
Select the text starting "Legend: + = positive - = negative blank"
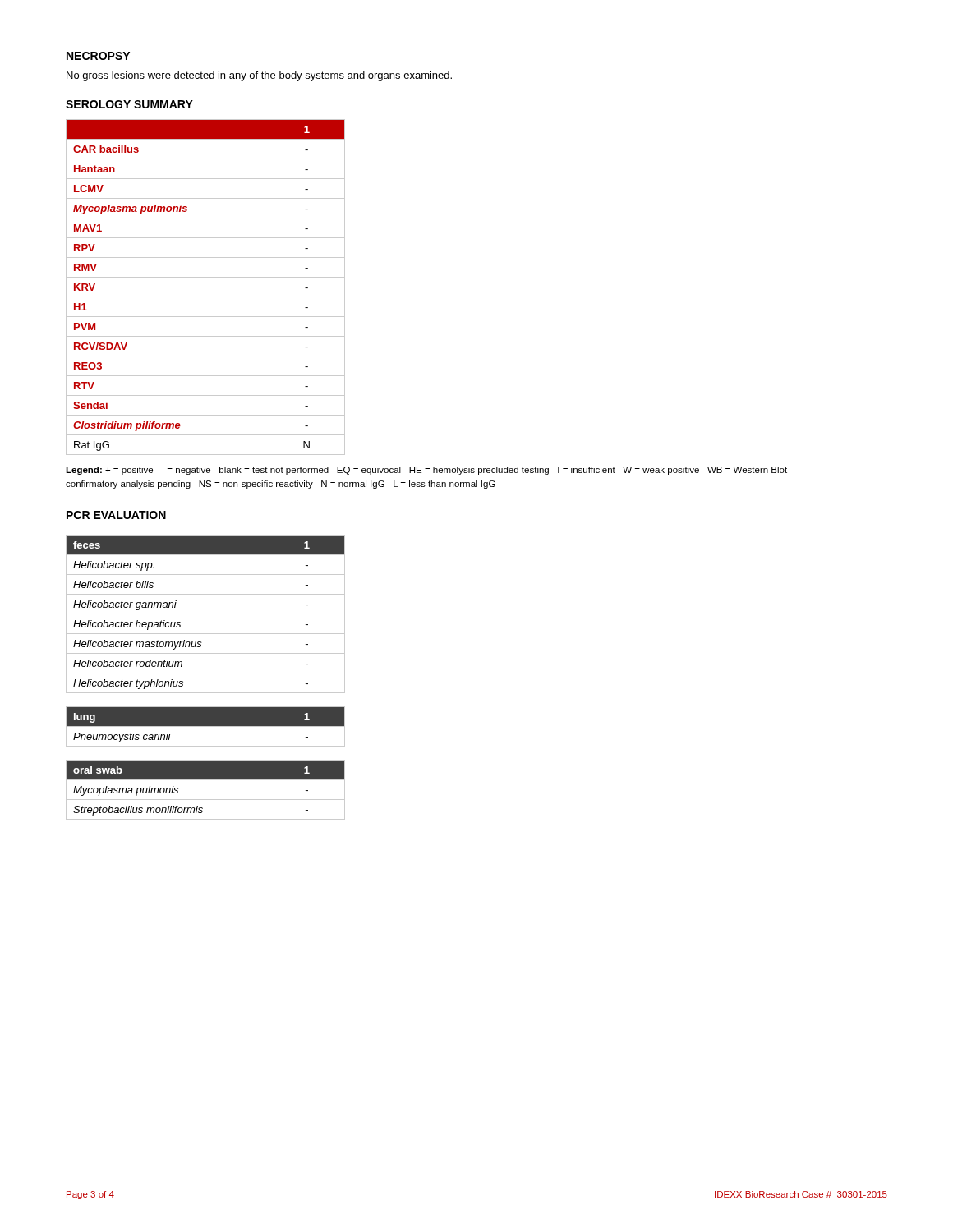pyautogui.click(x=426, y=477)
